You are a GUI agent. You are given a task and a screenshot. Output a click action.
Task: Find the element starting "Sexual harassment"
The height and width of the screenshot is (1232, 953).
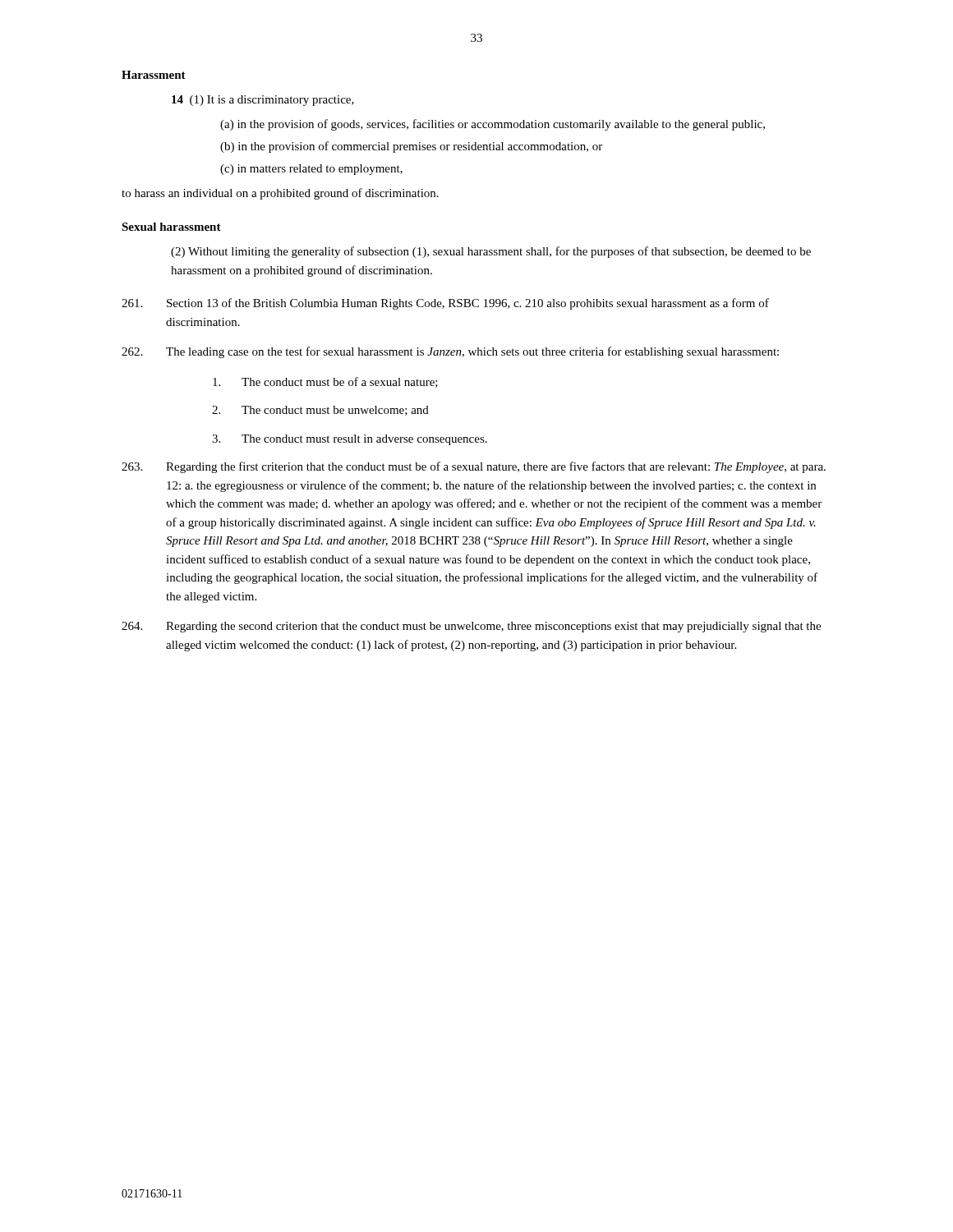[x=171, y=227]
